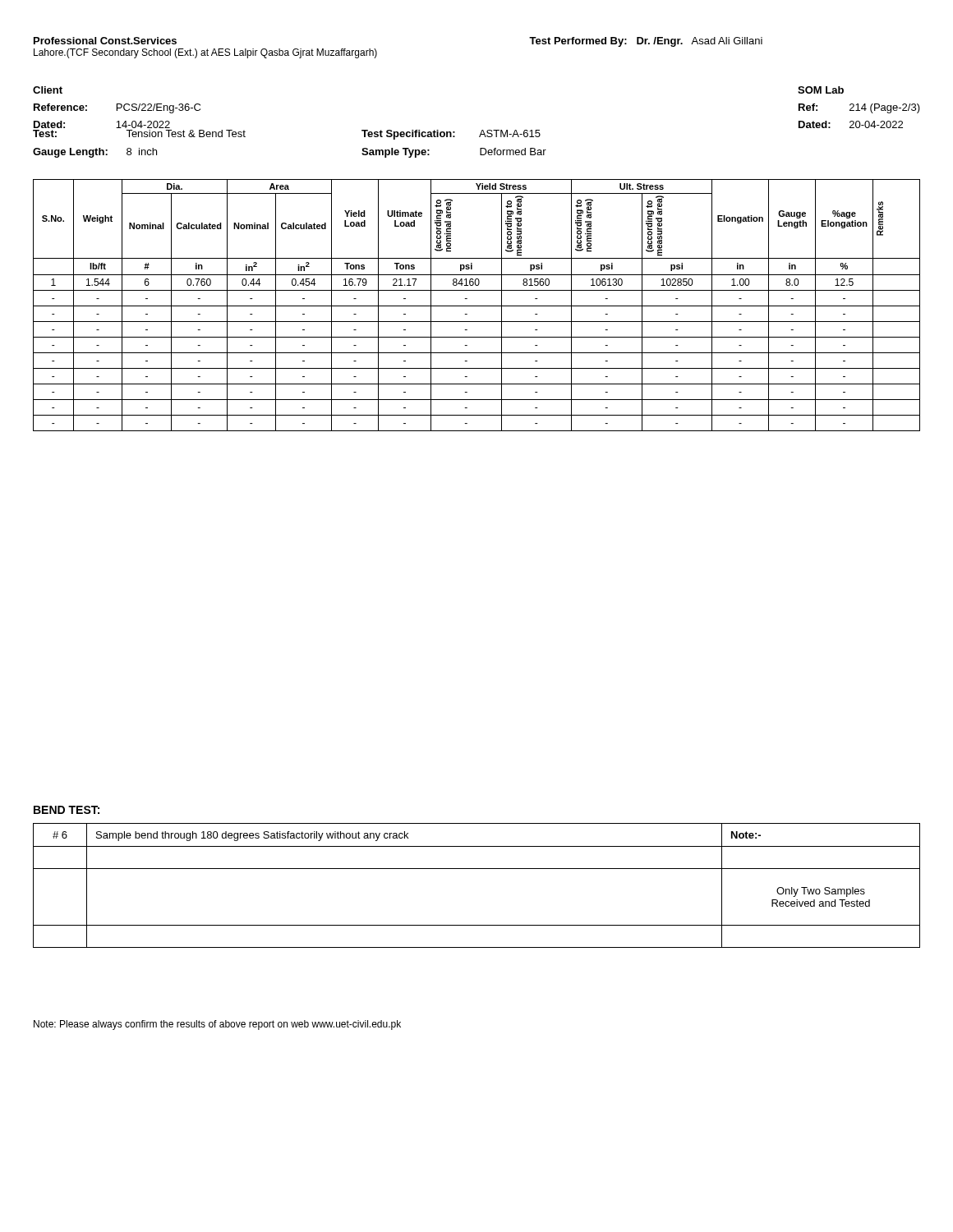Locate the table with the text "# 6"
The width and height of the screenshot is (953, 1232).
tap(476, 885)
